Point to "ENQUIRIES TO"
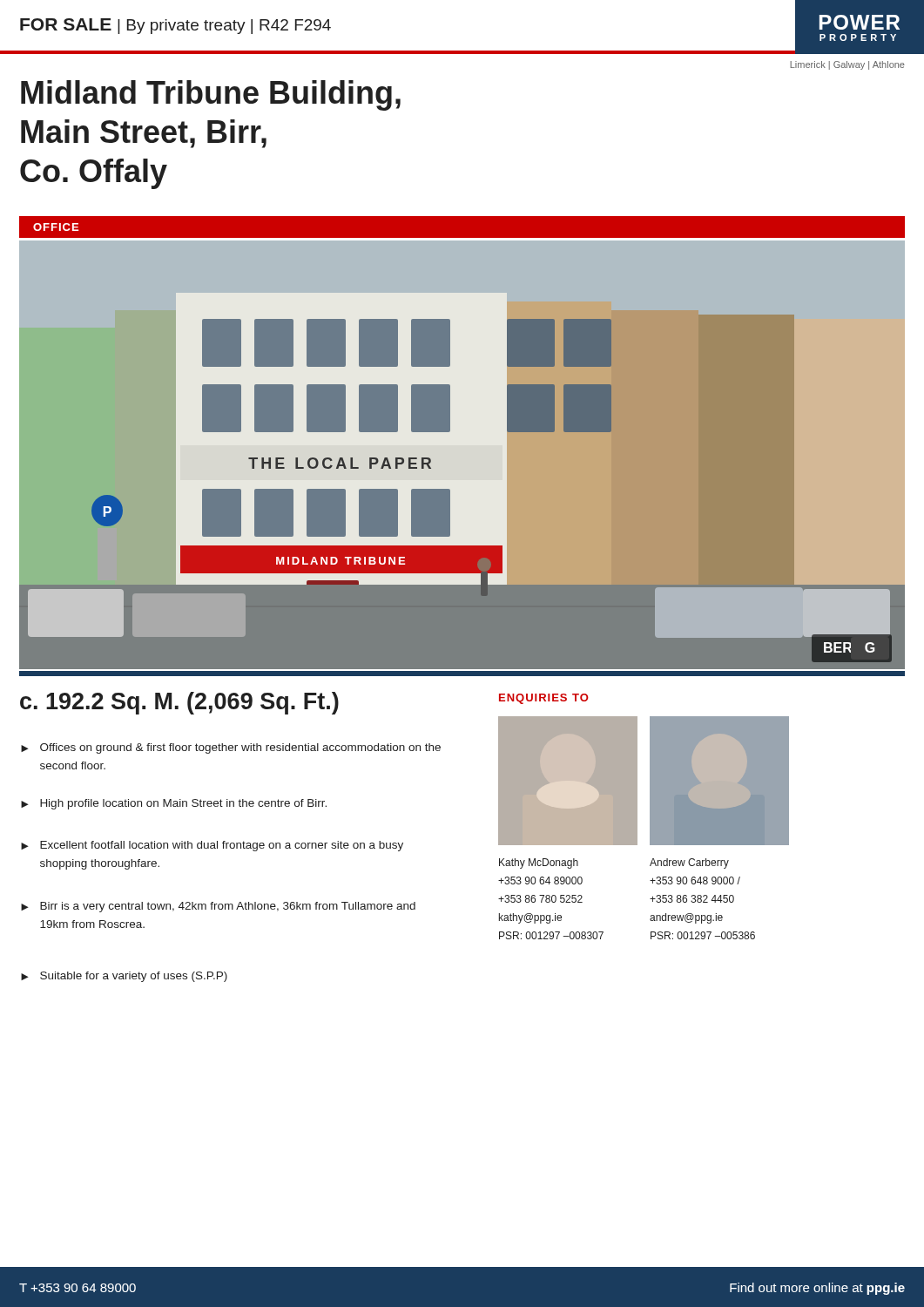 point(544,698)
